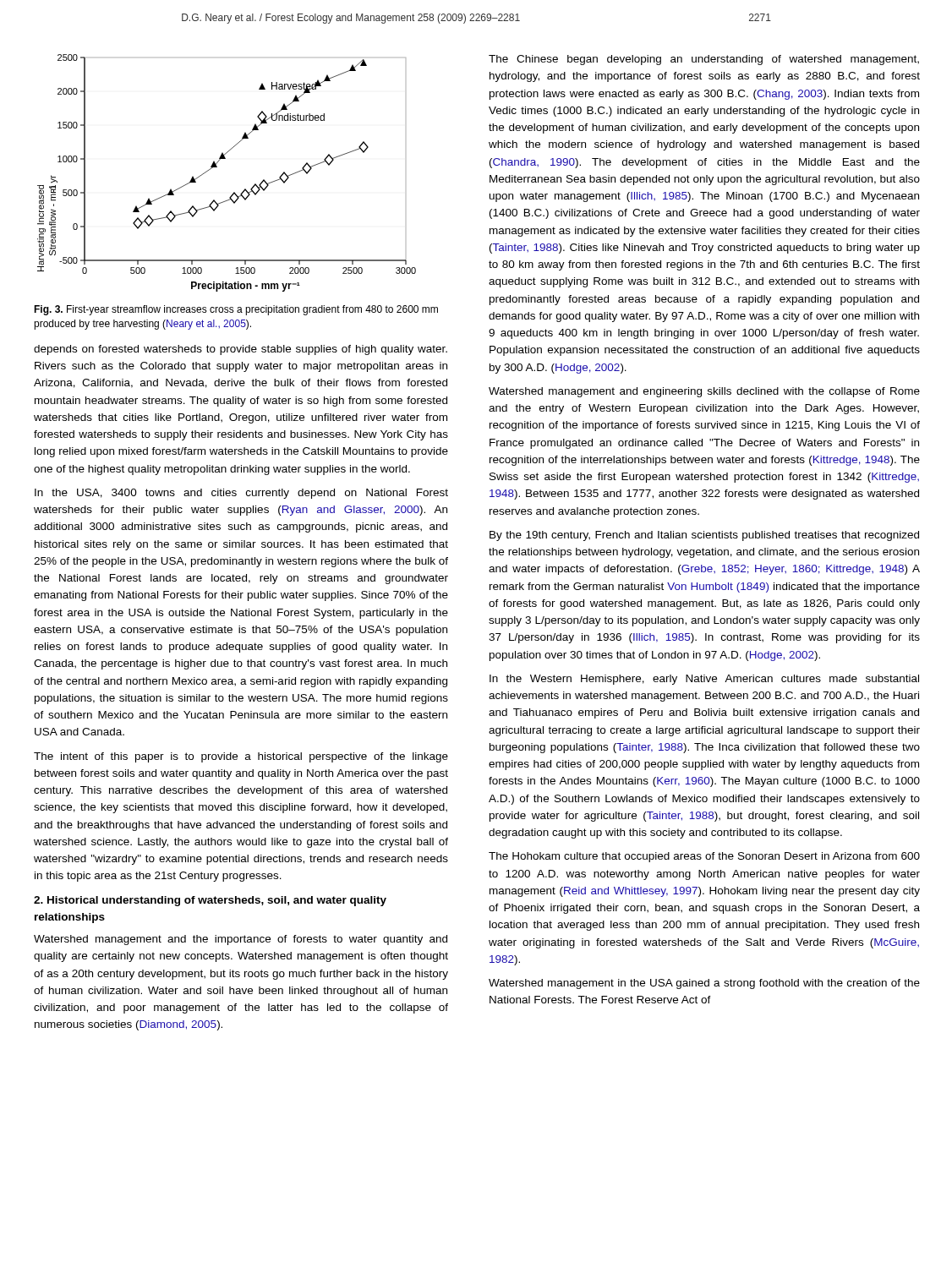Viewport: 952px width, 1268px height.
Task: Select the text block that says "In the USA,"
Action: pos(241,612)
